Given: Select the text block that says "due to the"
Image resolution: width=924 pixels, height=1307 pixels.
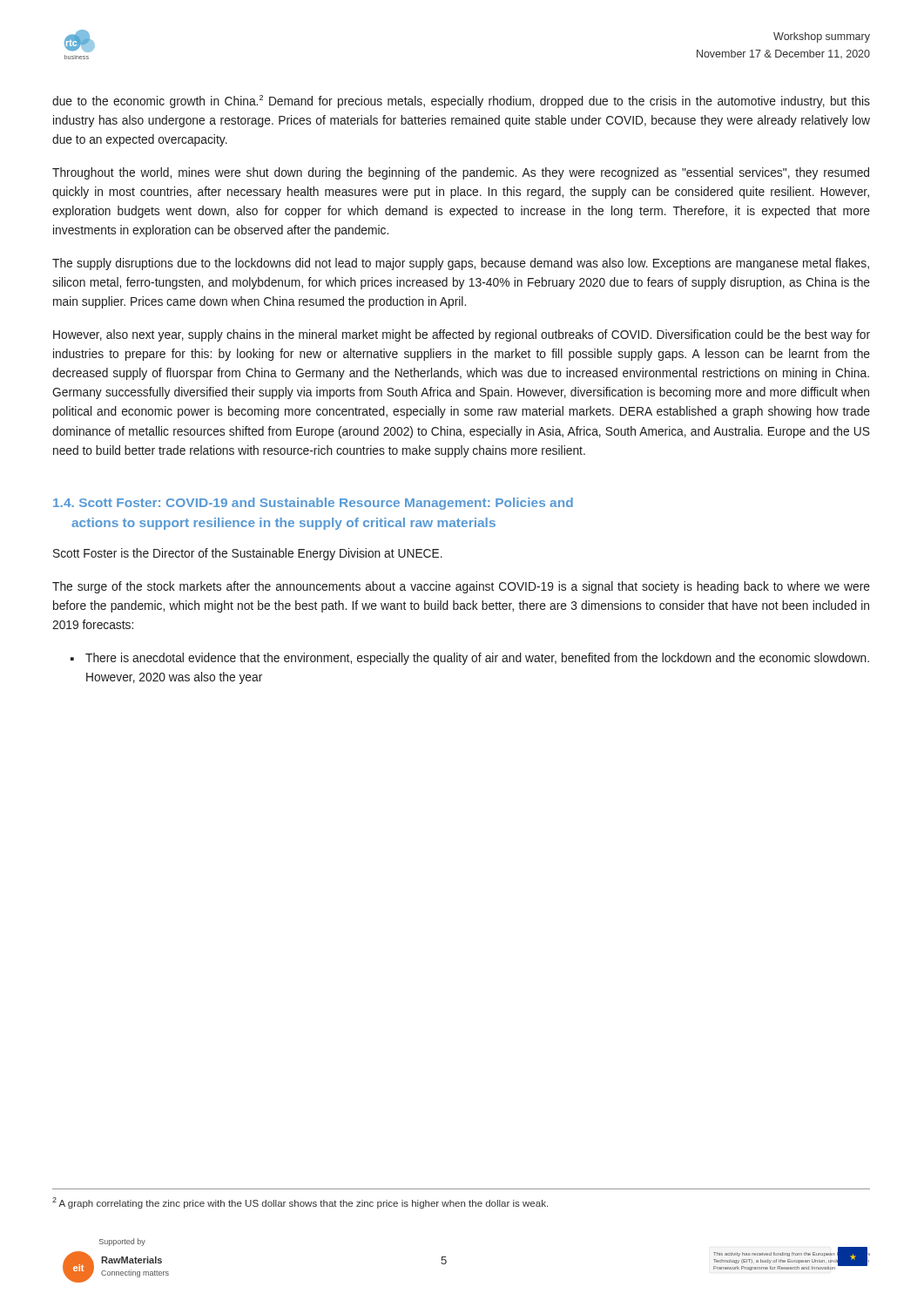Looking at the screenshot, I should (x=461, y=120).
